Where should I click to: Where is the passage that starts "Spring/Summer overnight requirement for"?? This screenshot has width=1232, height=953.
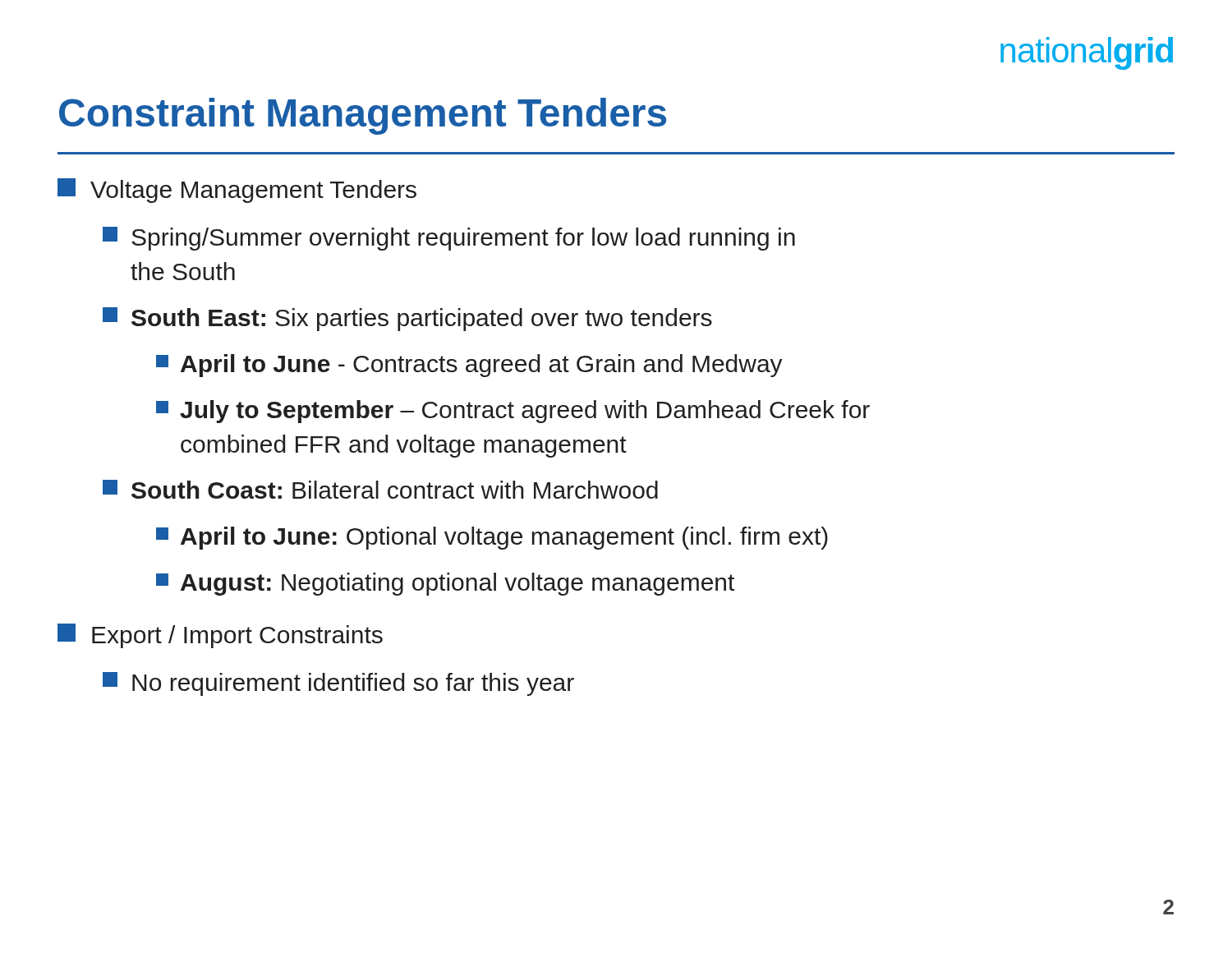coord(639,255)
